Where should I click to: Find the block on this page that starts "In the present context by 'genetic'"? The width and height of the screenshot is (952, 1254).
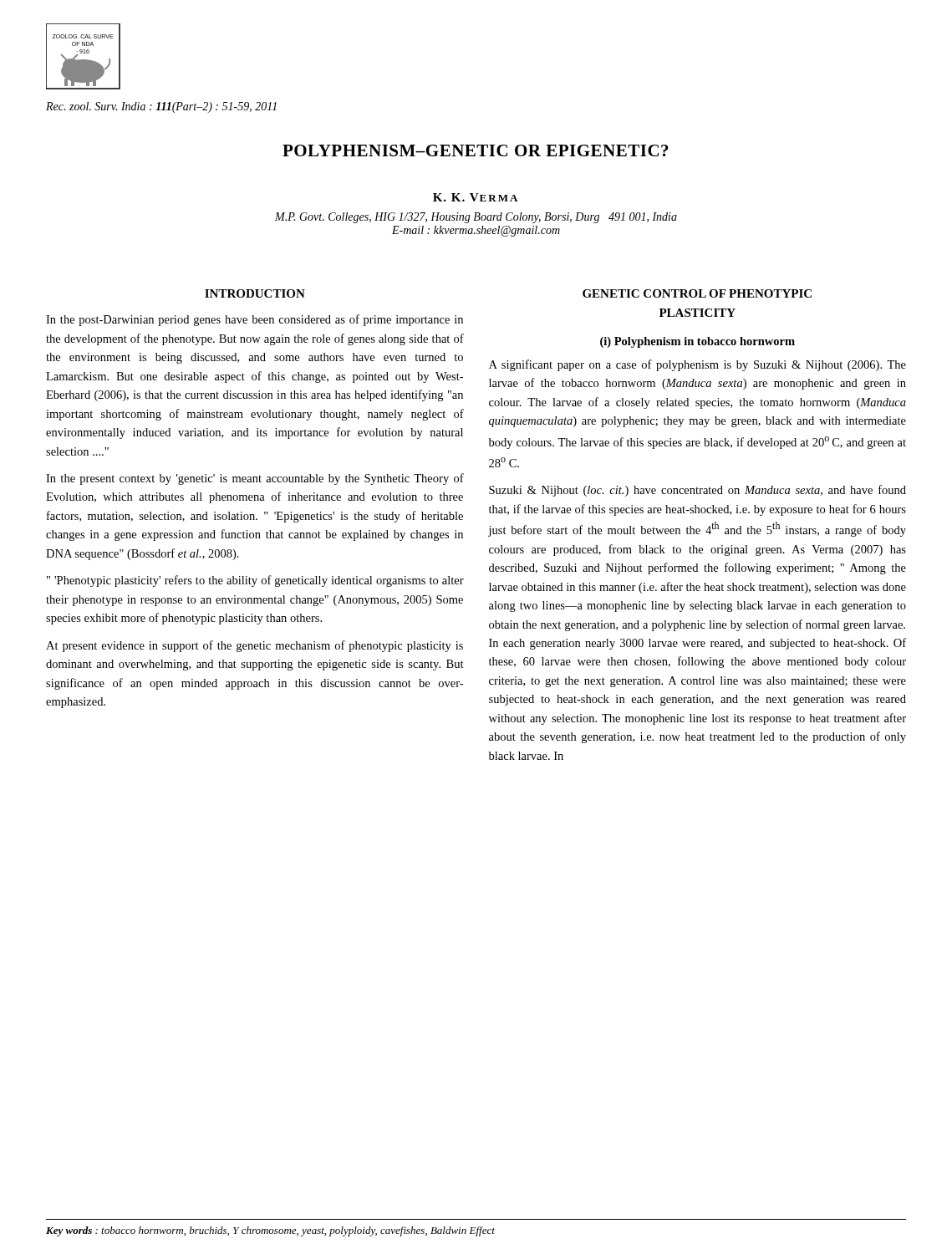click(255, 516)
